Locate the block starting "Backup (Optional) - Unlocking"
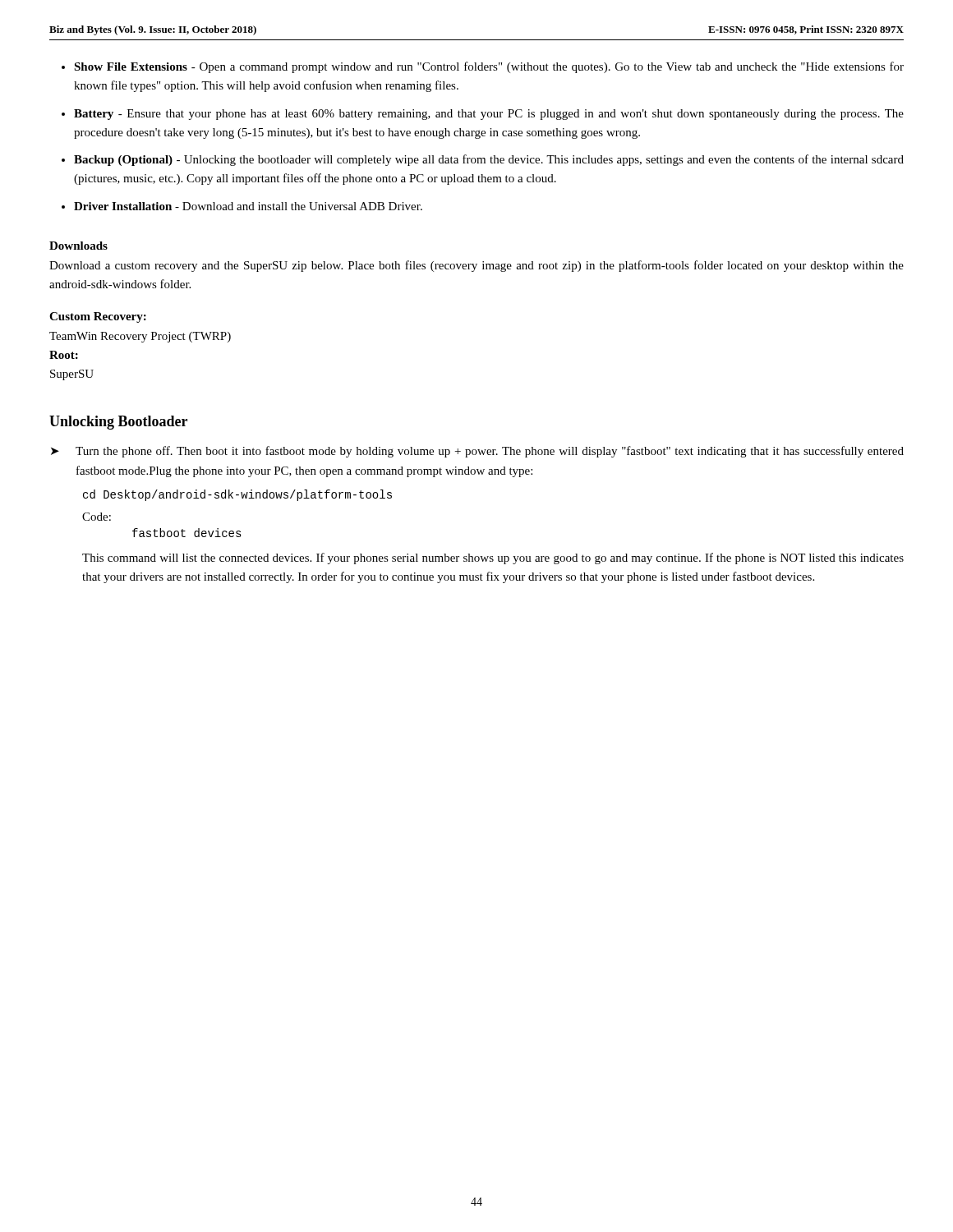Viewport: 953px width, 1232px height. tap(489, 169)
